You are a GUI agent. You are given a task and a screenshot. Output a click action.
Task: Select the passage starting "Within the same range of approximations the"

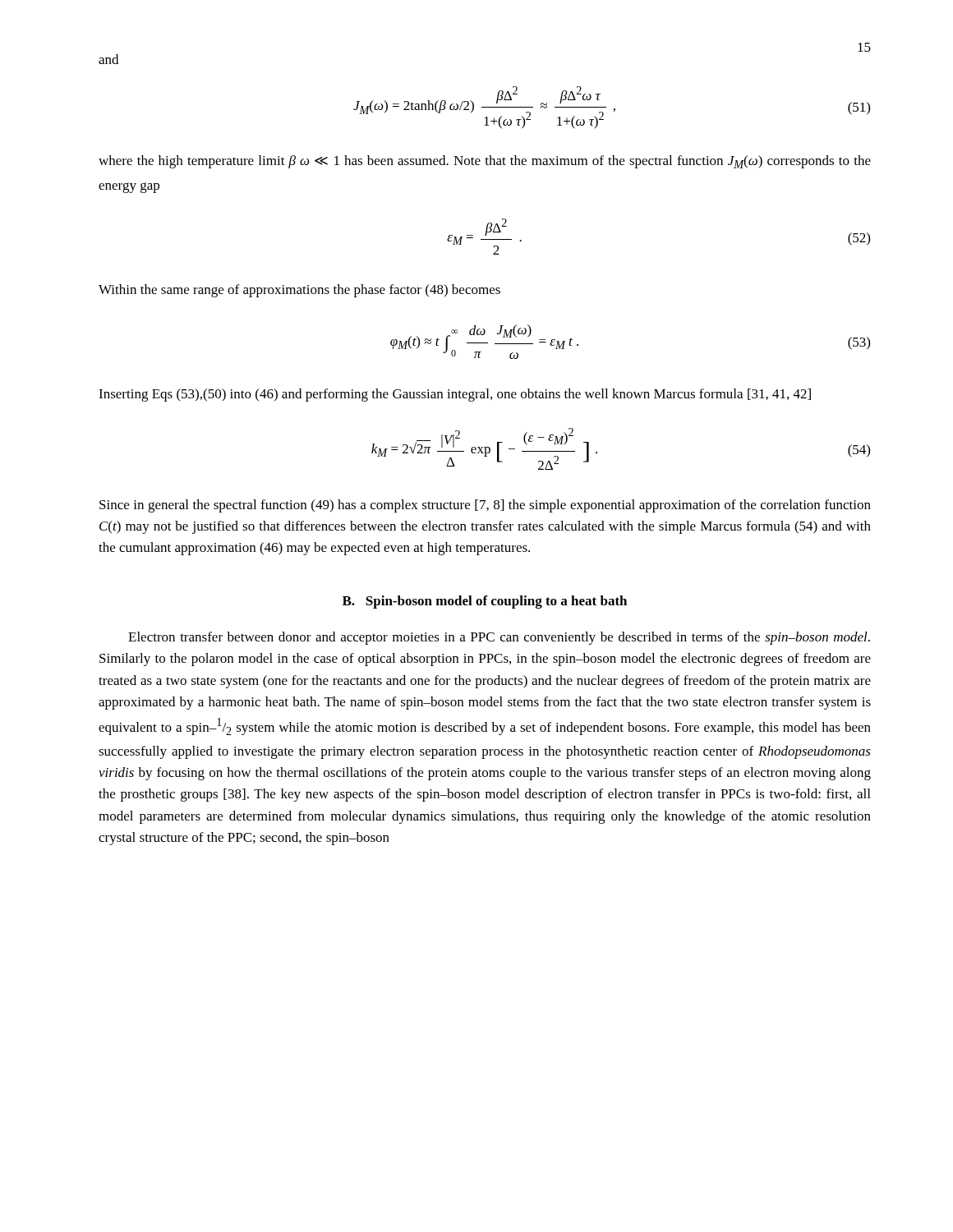[300, 290]
